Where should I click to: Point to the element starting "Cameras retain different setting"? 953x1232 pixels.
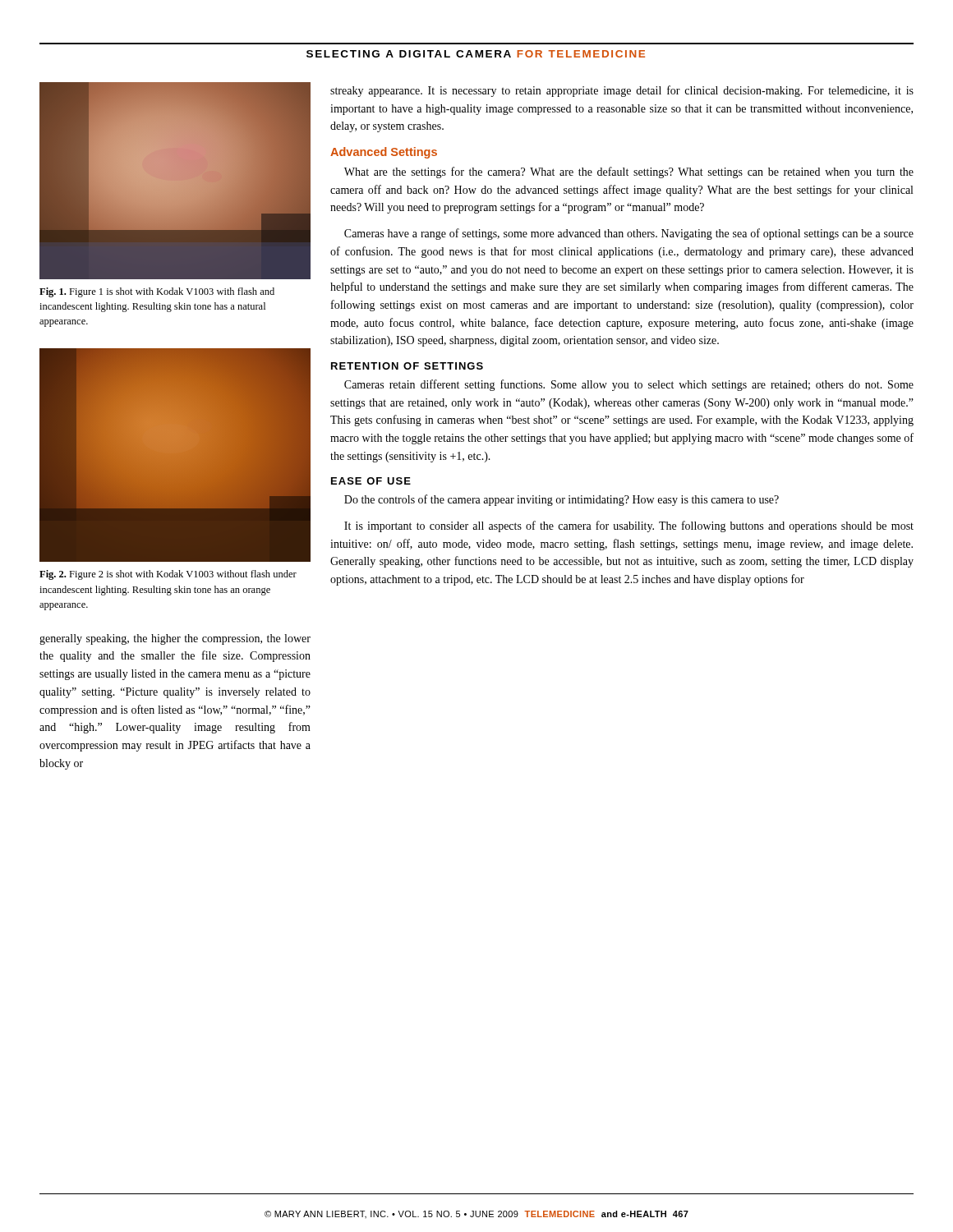coord(622,421)
